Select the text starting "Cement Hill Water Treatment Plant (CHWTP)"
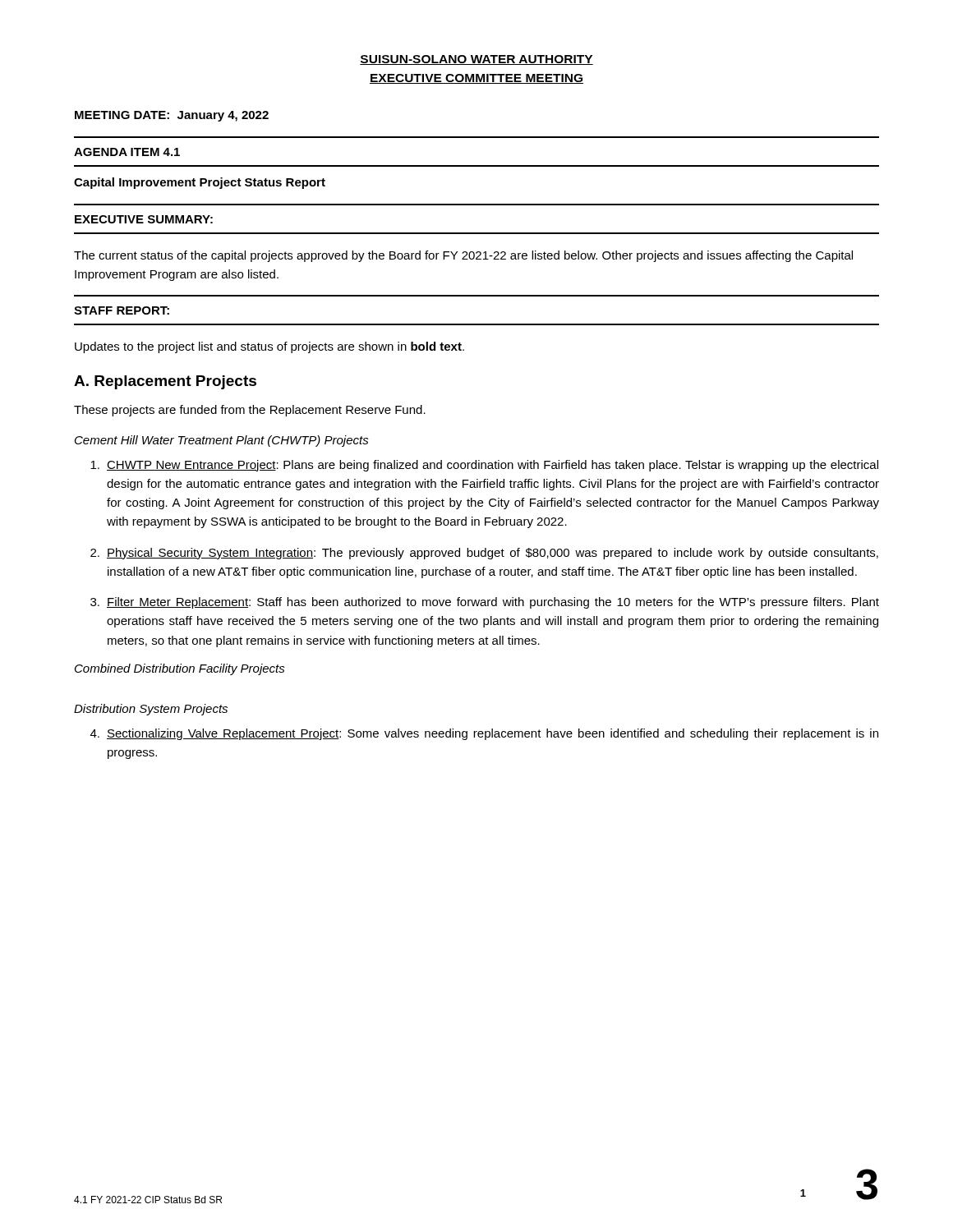Screen dimensions: 1232x953 click(221, 439)
